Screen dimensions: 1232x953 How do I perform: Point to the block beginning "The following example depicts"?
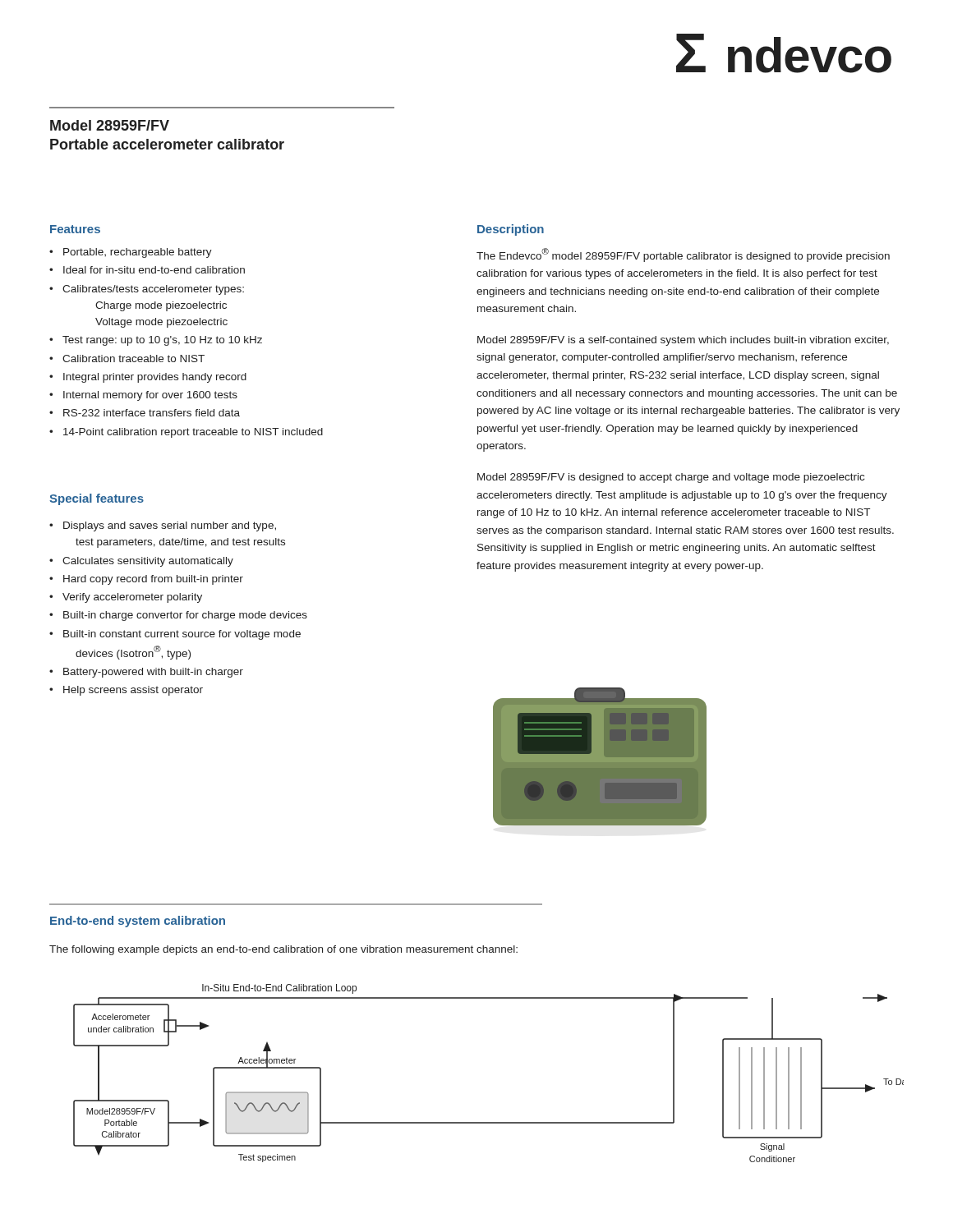(284, 949)
